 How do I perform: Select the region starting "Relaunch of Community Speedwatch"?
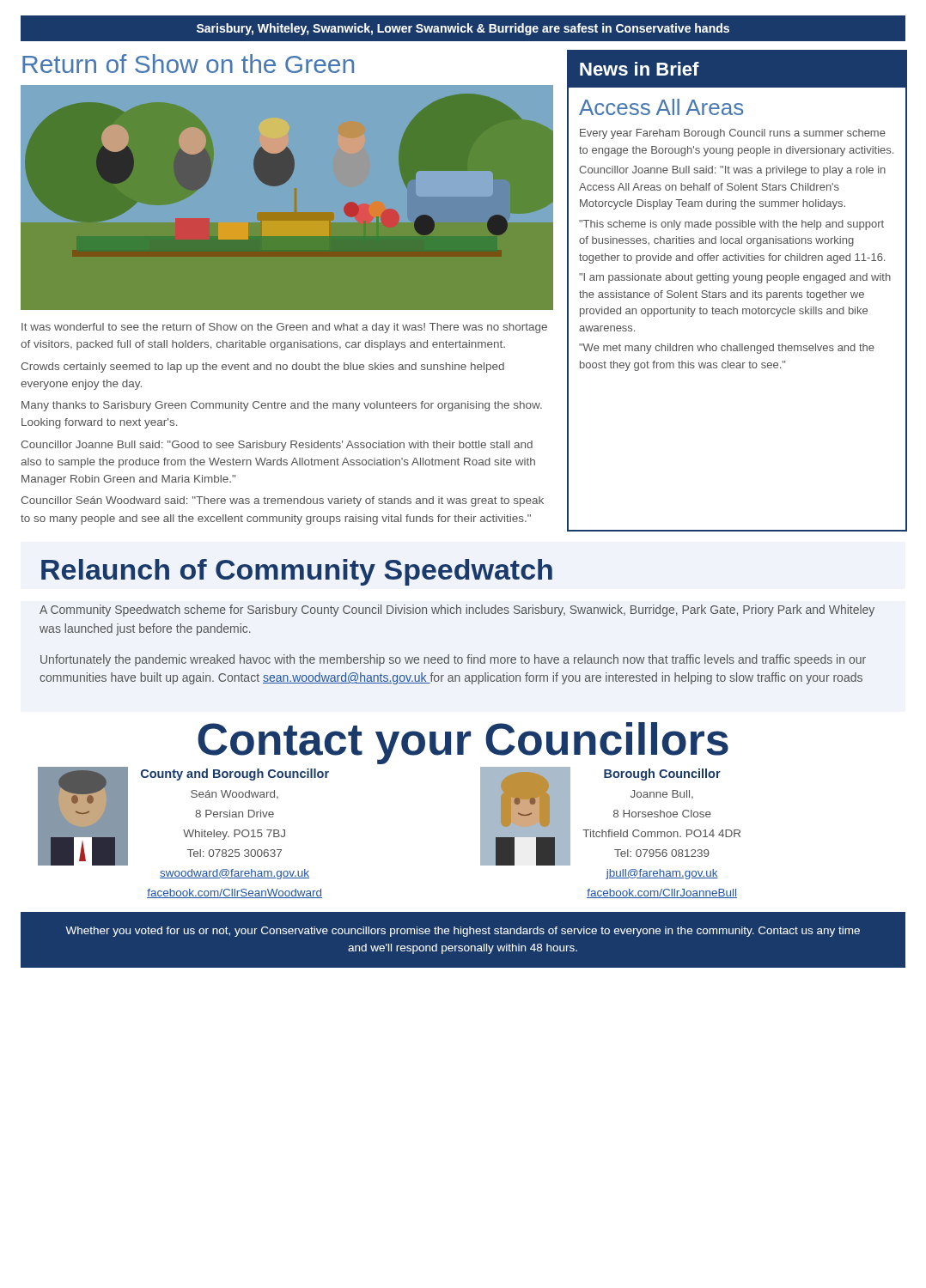[x=297, y=569]
